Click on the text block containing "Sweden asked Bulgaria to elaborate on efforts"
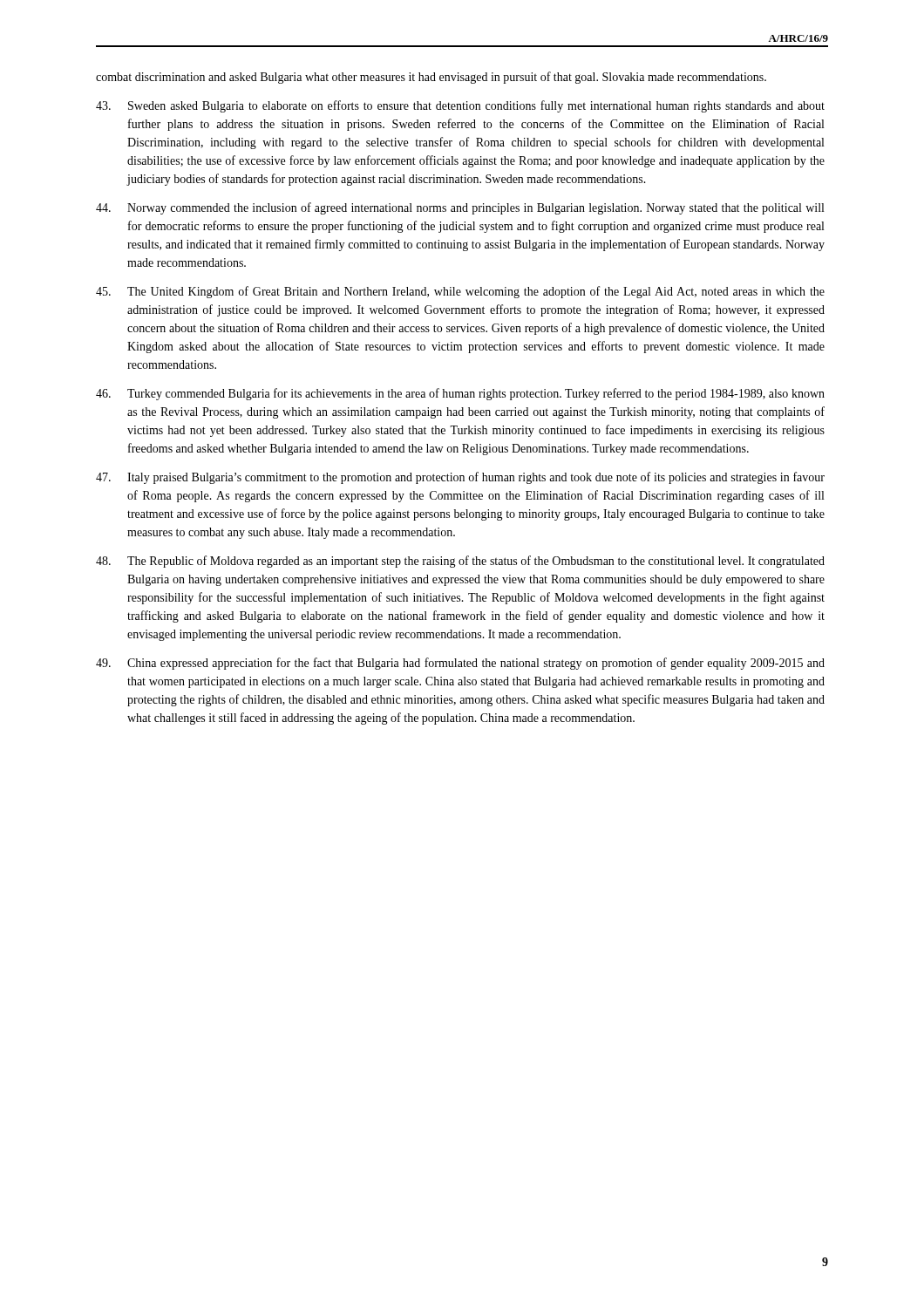Image resolution: width=924 pixels, height=1308 pixels. pos(460,143)
